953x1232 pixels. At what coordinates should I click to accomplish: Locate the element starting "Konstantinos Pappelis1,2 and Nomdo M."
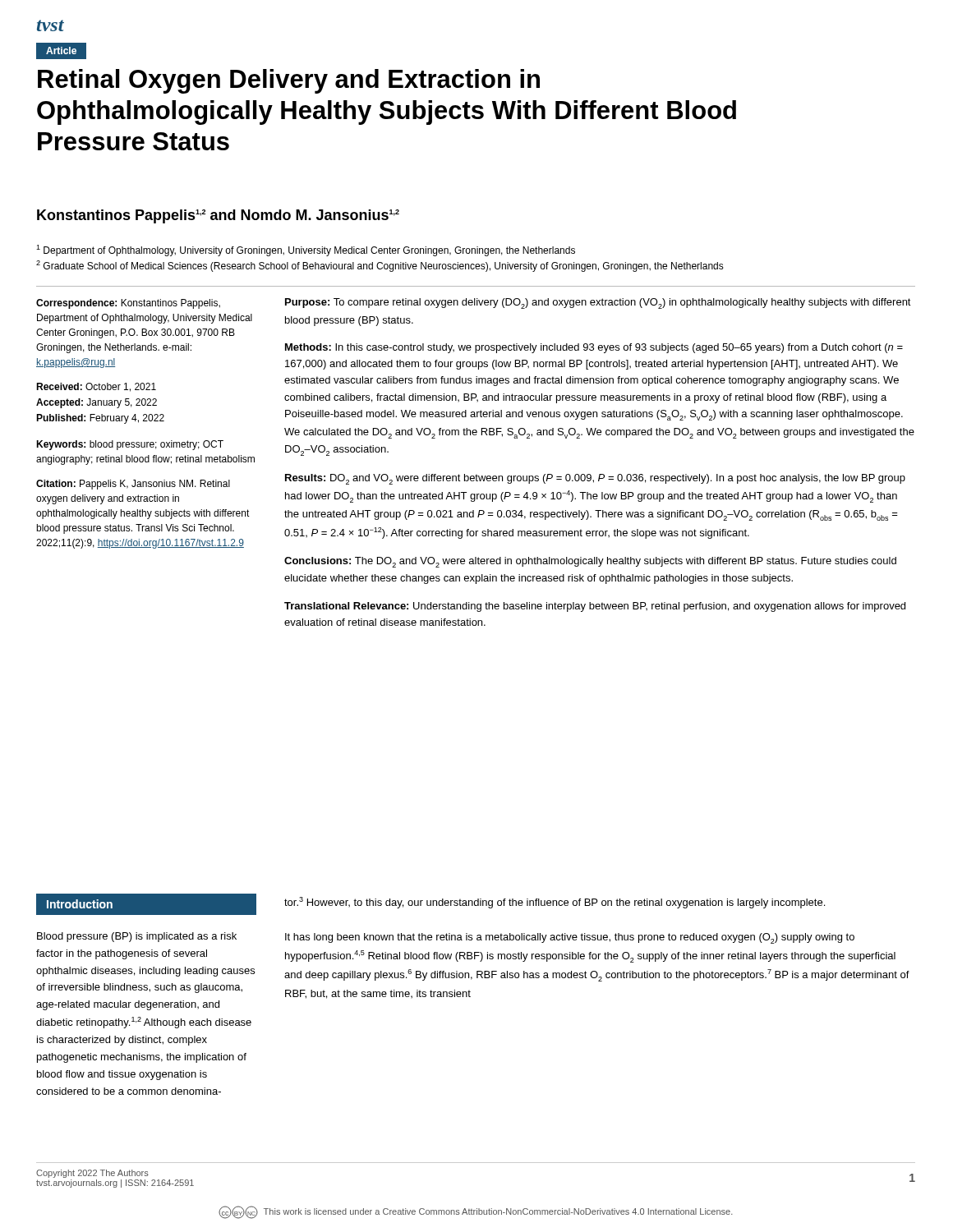pyautogui.click(x=218, y=215)
